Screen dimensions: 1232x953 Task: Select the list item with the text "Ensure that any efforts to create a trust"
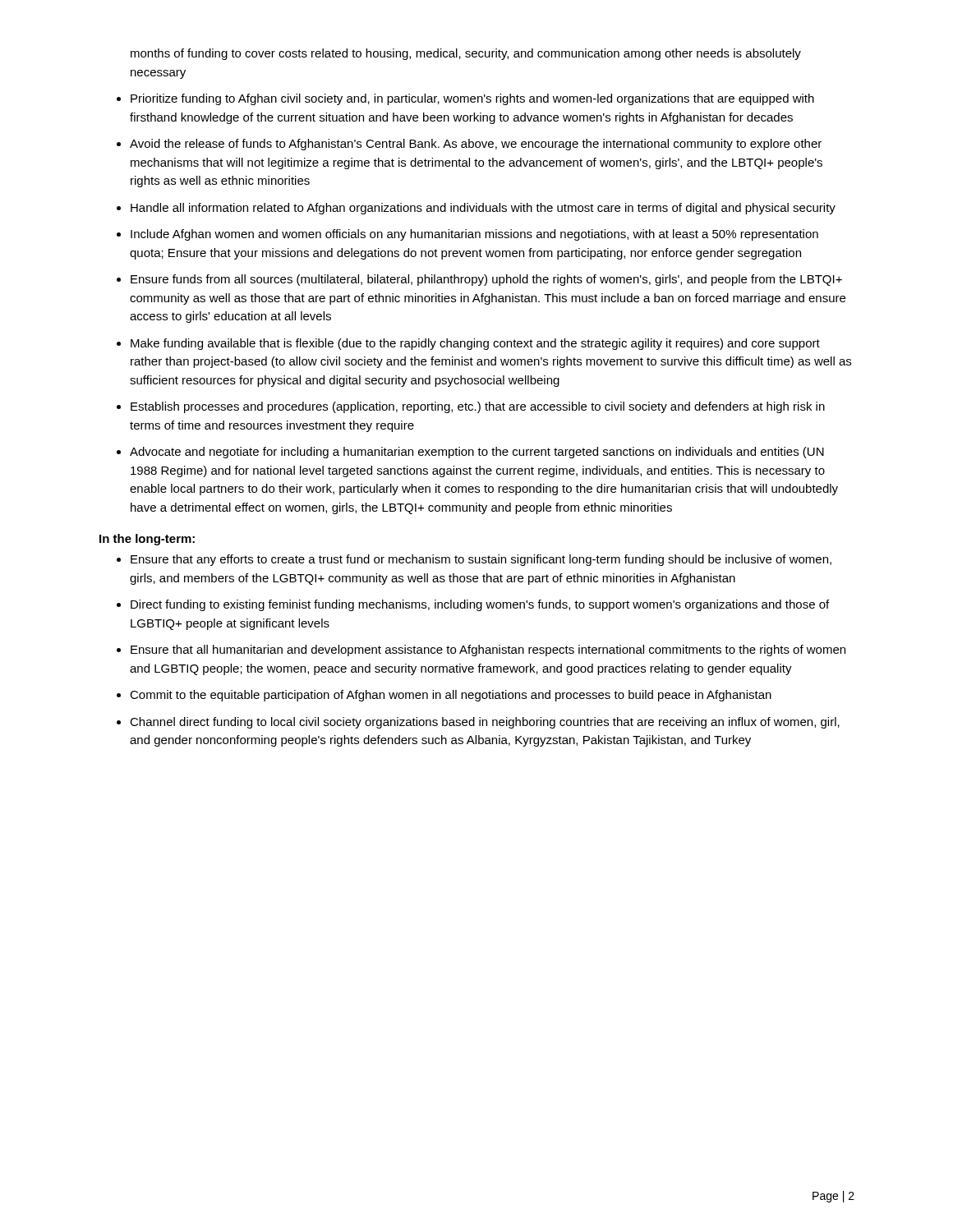[x=481, y=568]
